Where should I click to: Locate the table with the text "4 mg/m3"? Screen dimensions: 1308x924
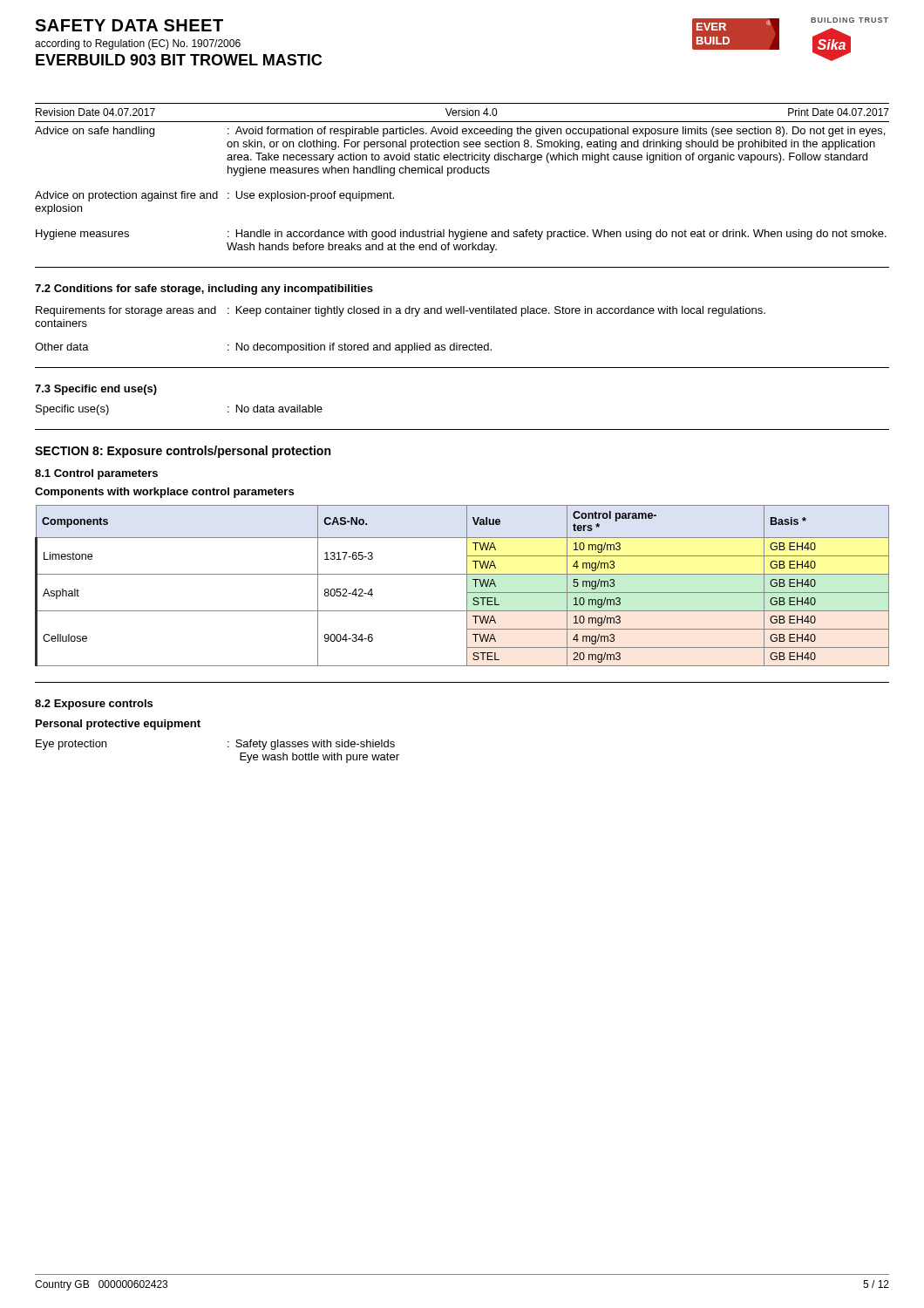click(x=462, y=586)
